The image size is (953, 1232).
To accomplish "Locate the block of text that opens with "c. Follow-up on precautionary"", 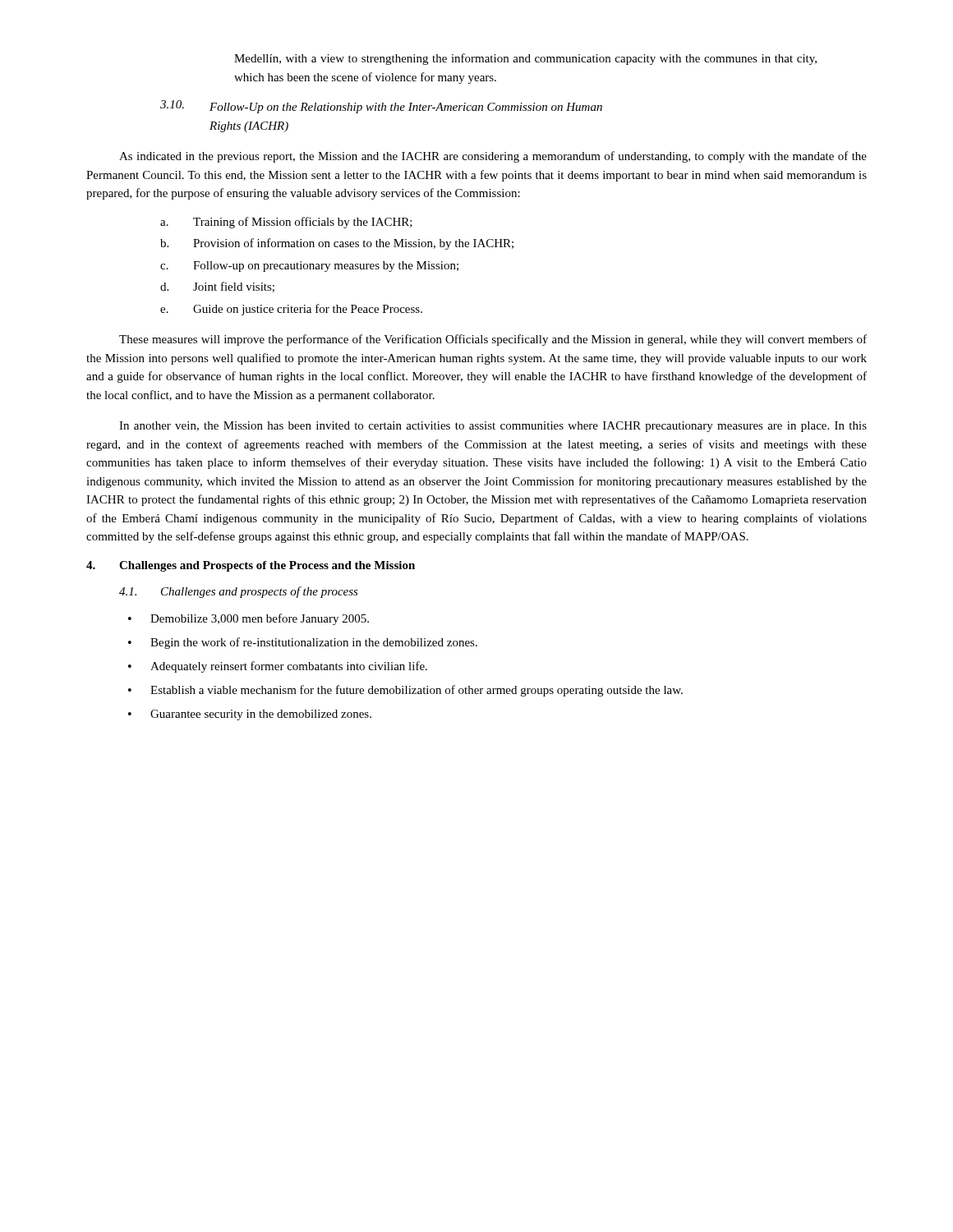I will point(309,267).
